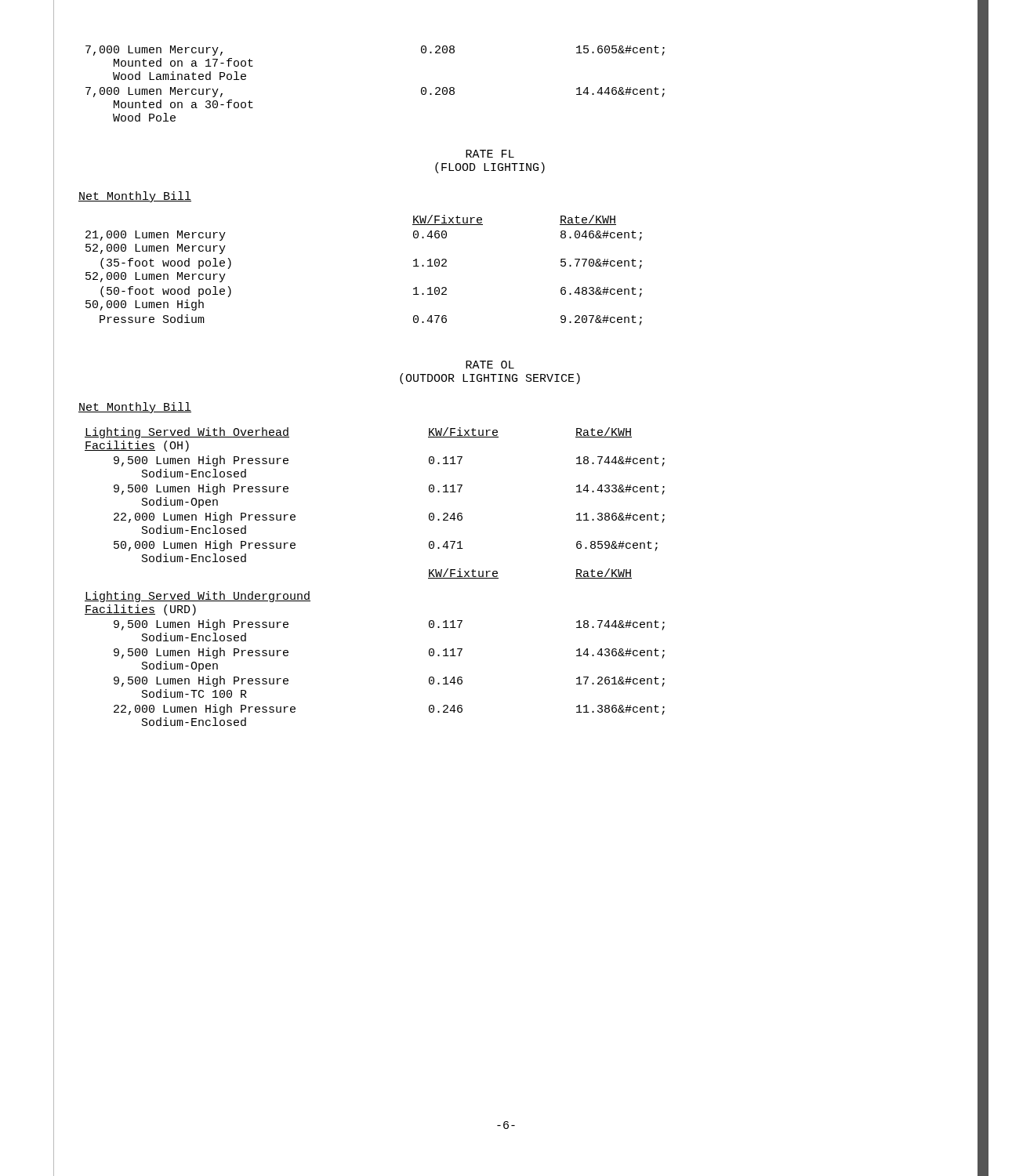
Task: Where does it say "RATE FL (FLOOD LIGHTING)"?
Action: (490, 162)
